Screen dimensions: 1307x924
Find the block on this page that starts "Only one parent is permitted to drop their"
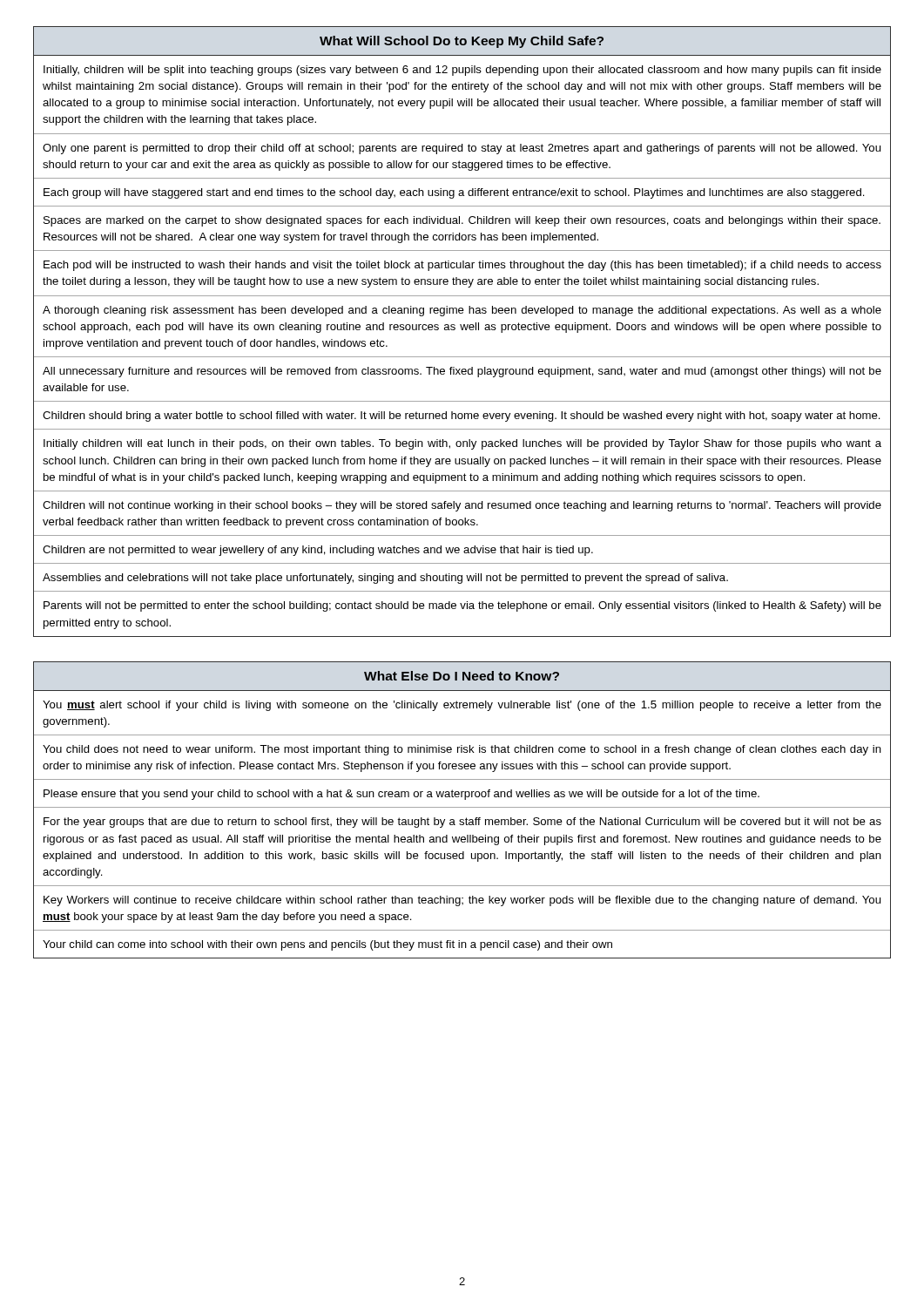click(x=462, y=156)
